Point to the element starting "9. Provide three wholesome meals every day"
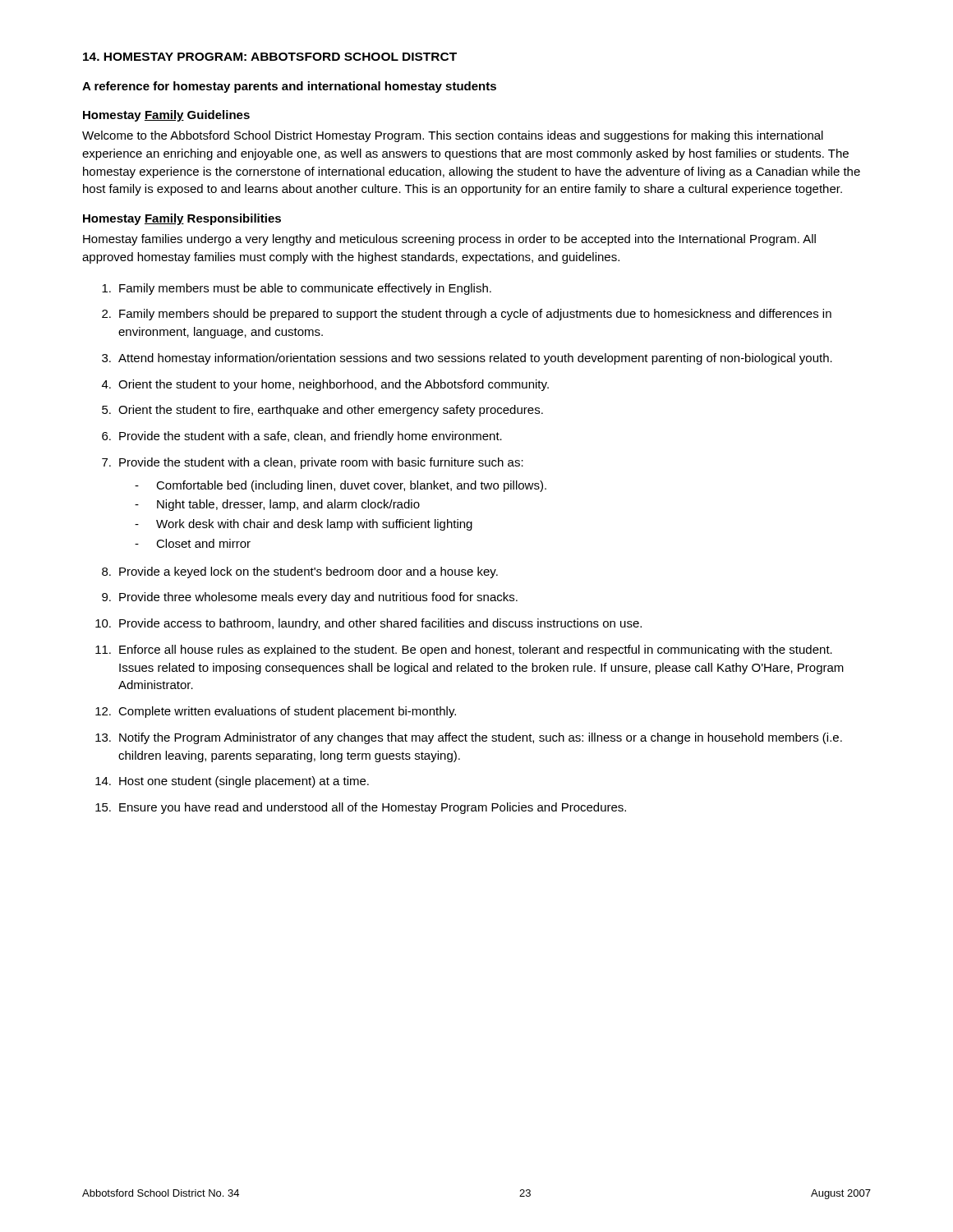 476,597
